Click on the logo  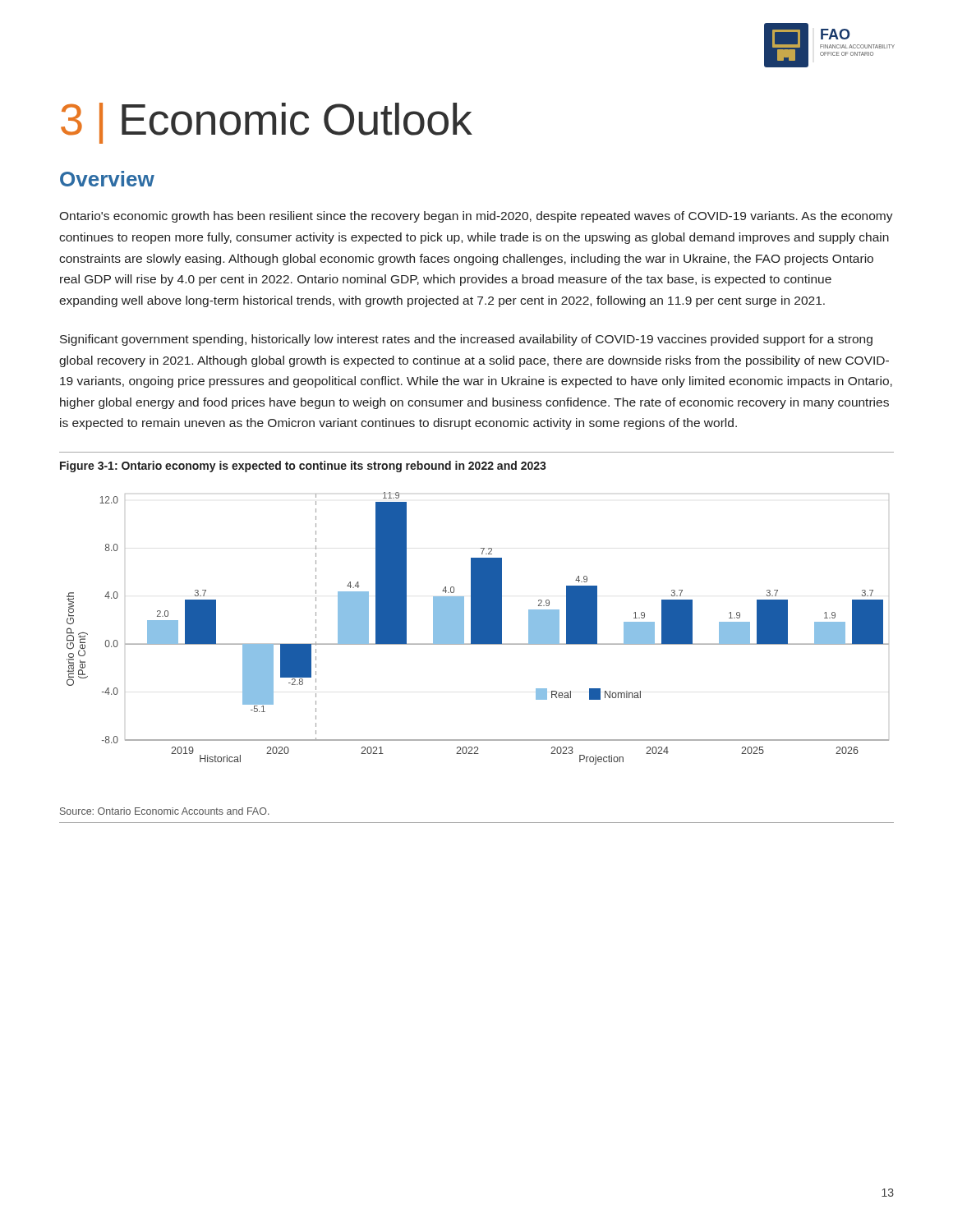pos(834,45)
